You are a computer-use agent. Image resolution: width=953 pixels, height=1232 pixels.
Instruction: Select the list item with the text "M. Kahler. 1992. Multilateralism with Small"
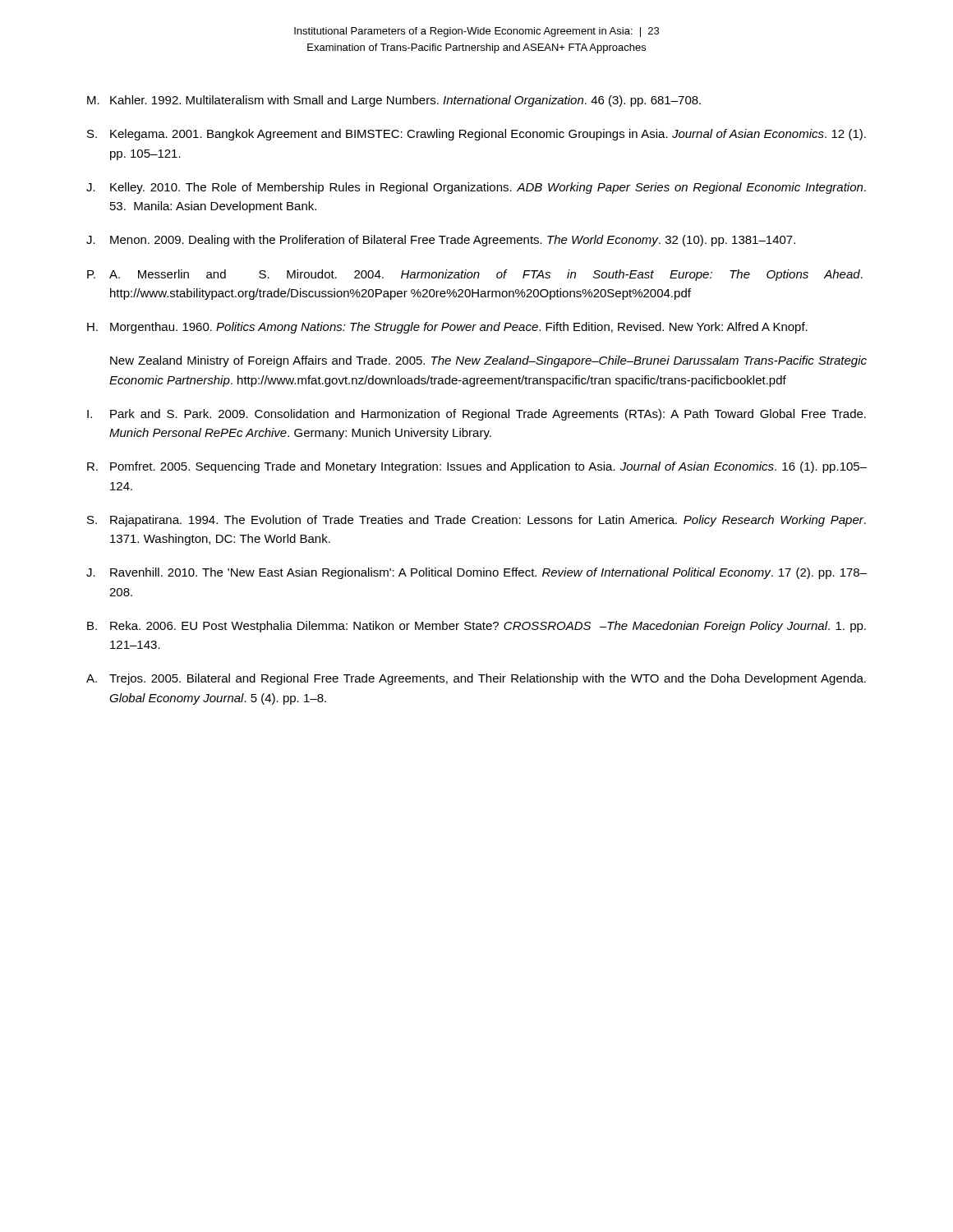[476, 100]
